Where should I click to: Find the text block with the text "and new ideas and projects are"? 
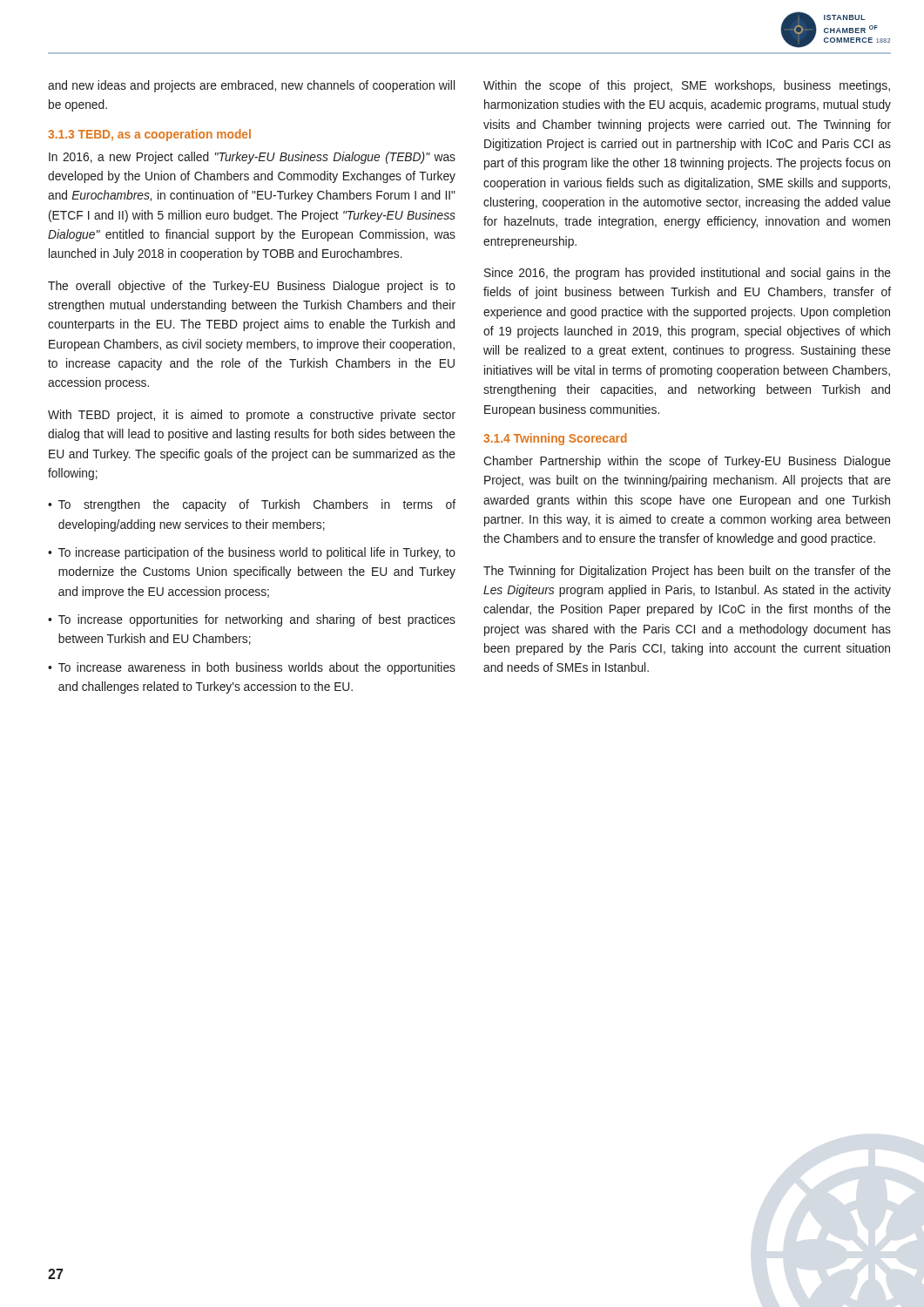(x=252, y=96)
